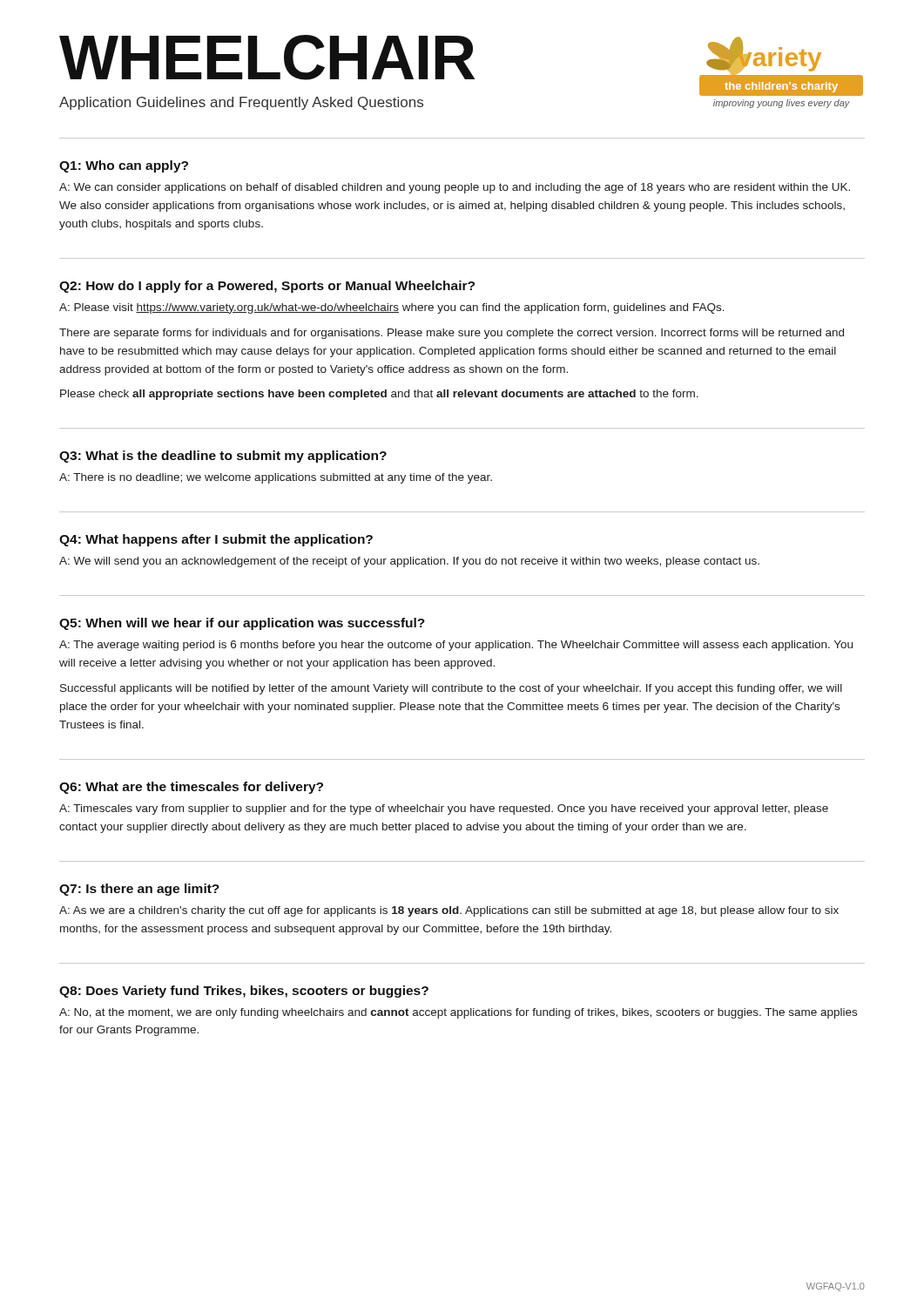Locate the section header that says "Q2: How do I apply for a"
924x1307 pixels.
(267, 285)
